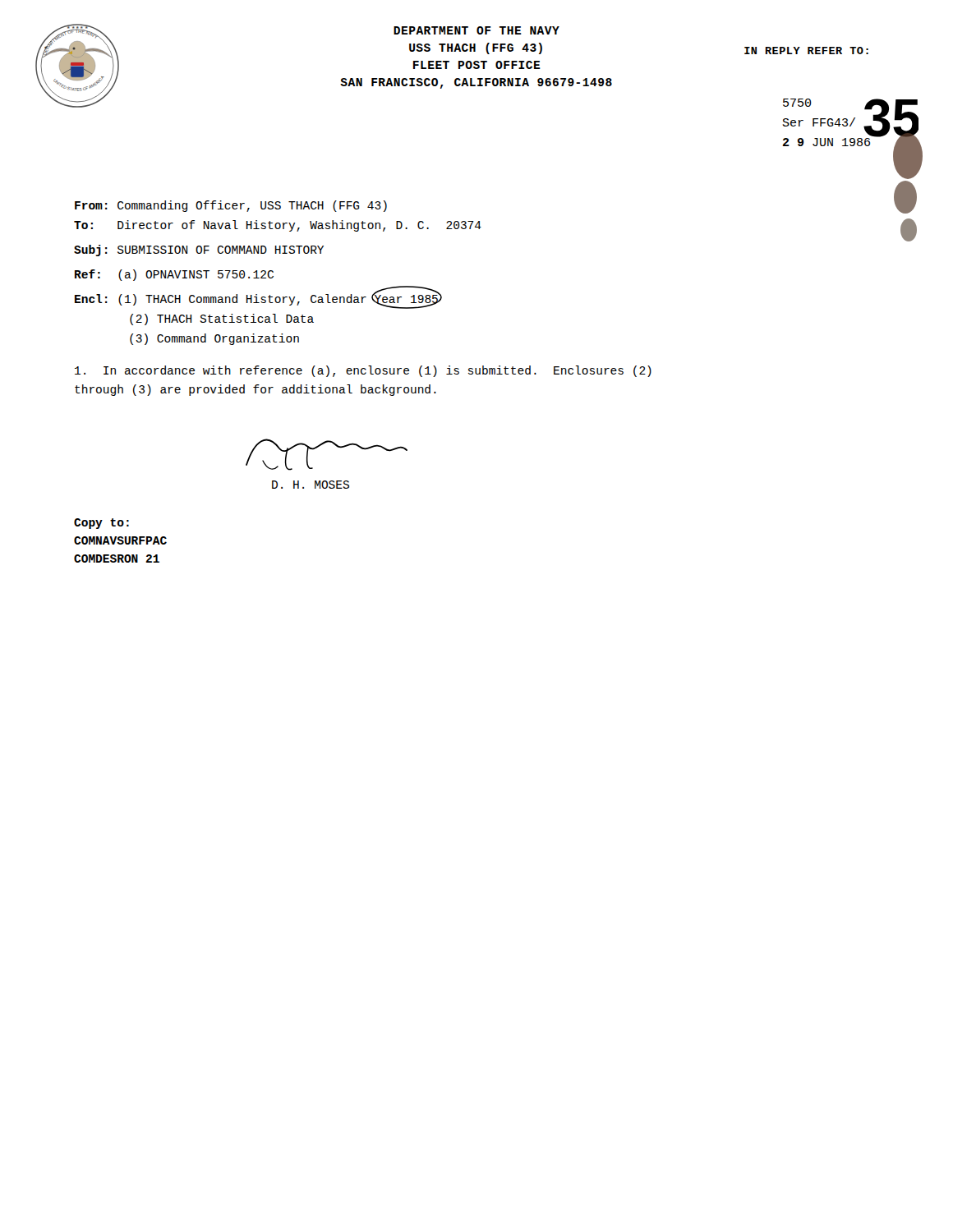Screen dimensions: 1232x953
Task: Where is the passage that starts "From: Commanding Officer, USS THACH (FFG 43)"?
Action: [278, 216]
